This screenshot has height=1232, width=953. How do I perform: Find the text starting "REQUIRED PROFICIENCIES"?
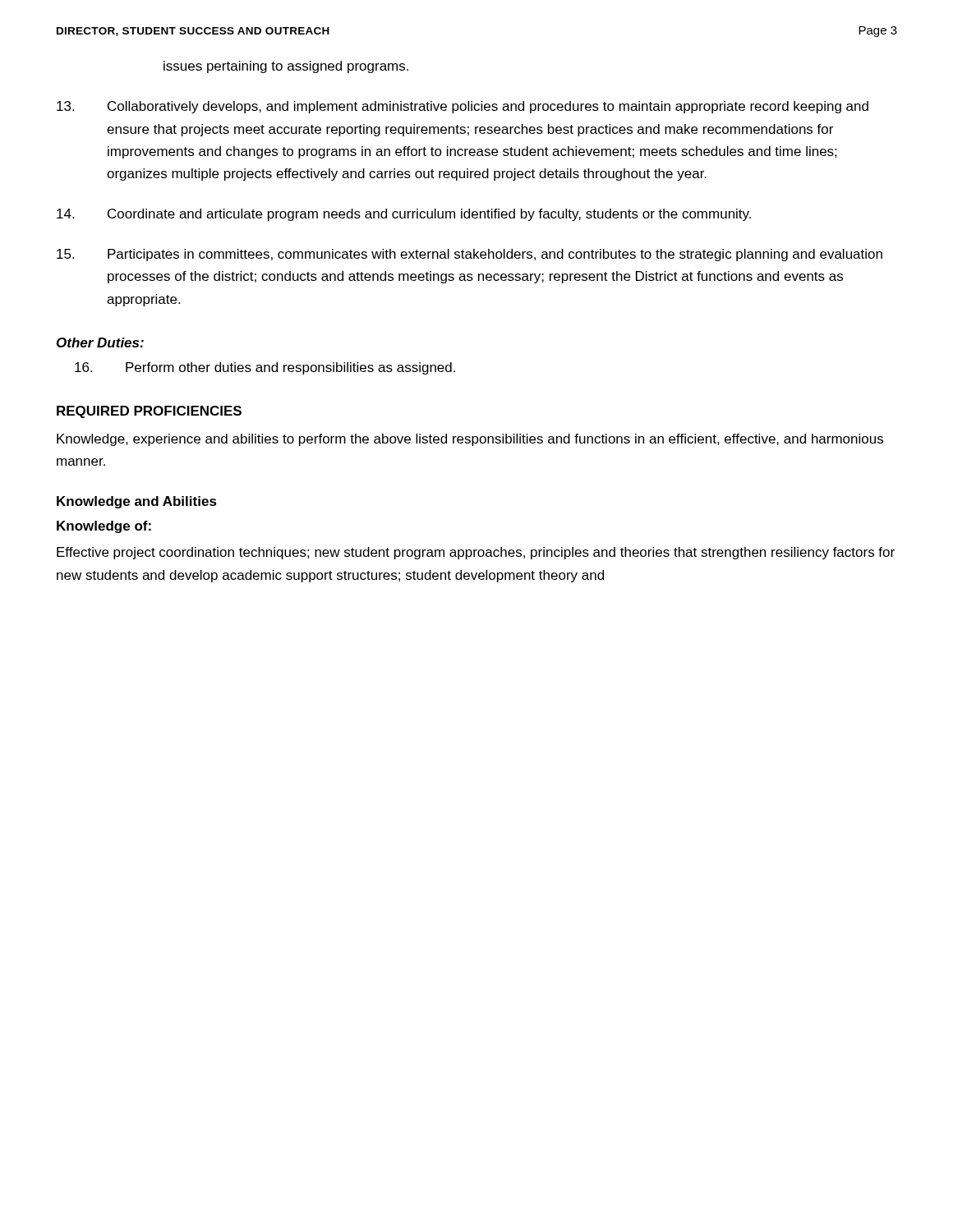coord(149,411)
